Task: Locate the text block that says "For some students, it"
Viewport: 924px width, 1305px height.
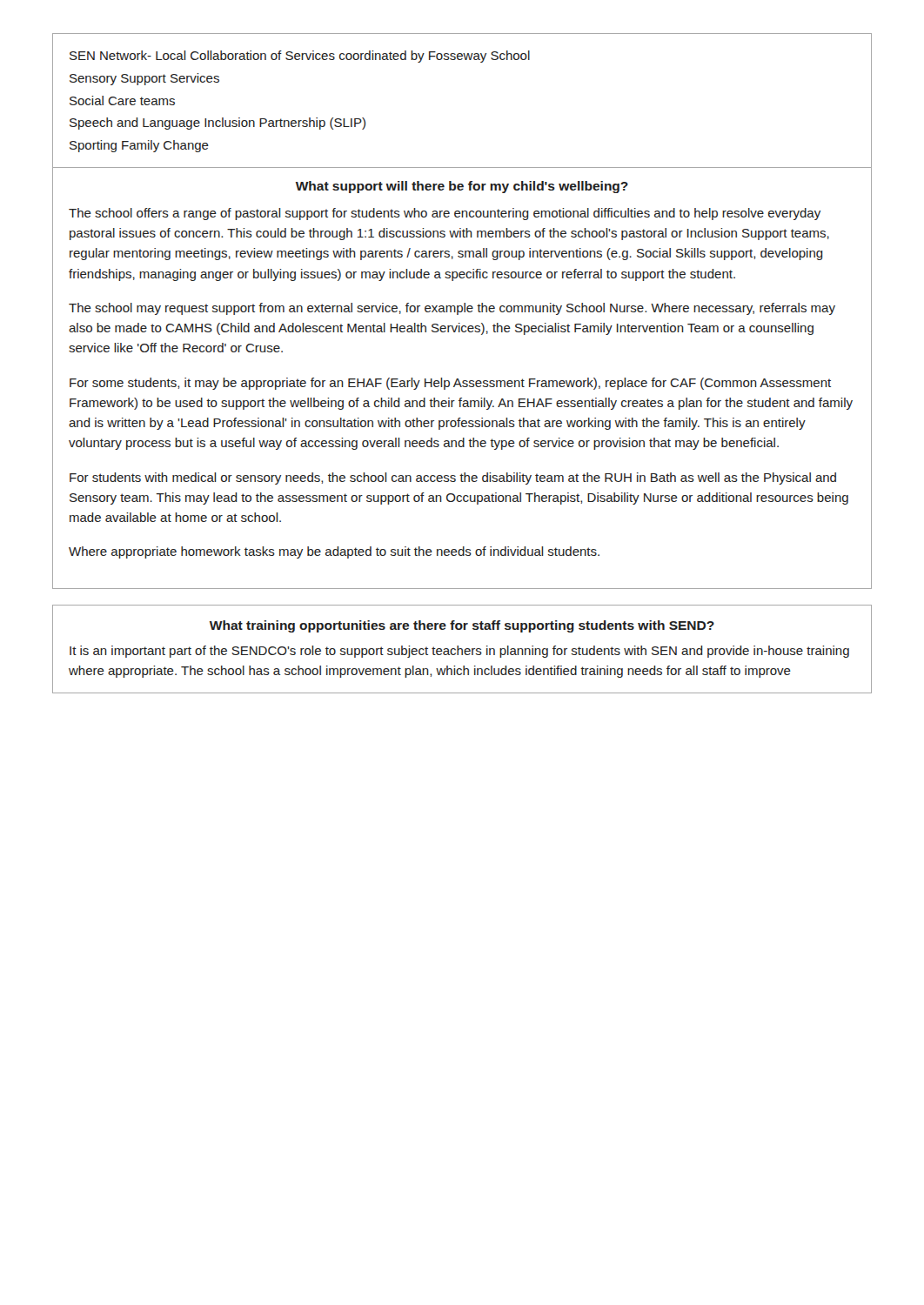Action: coord(461,412)
